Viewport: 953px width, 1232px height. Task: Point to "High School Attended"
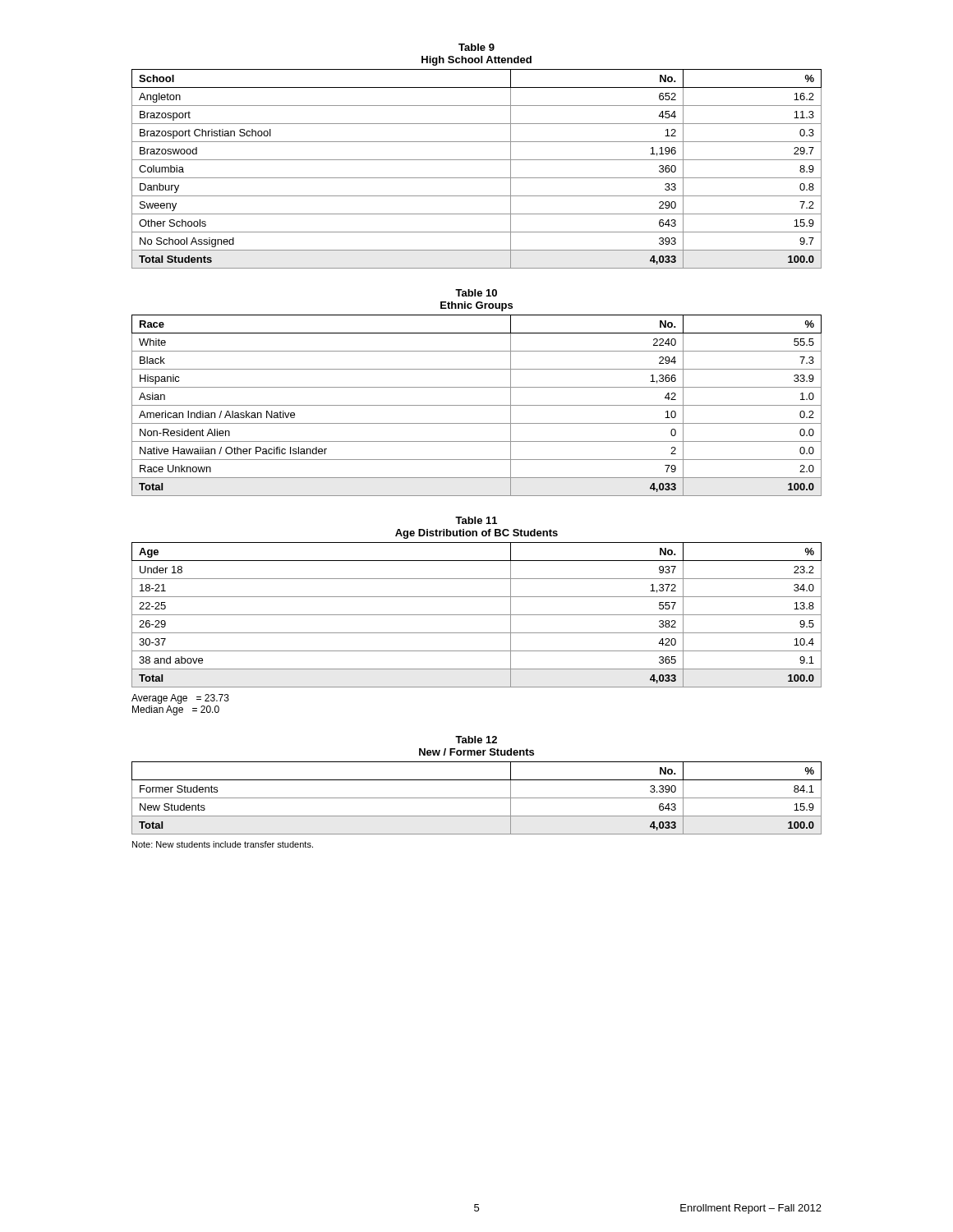pos(476,60)
